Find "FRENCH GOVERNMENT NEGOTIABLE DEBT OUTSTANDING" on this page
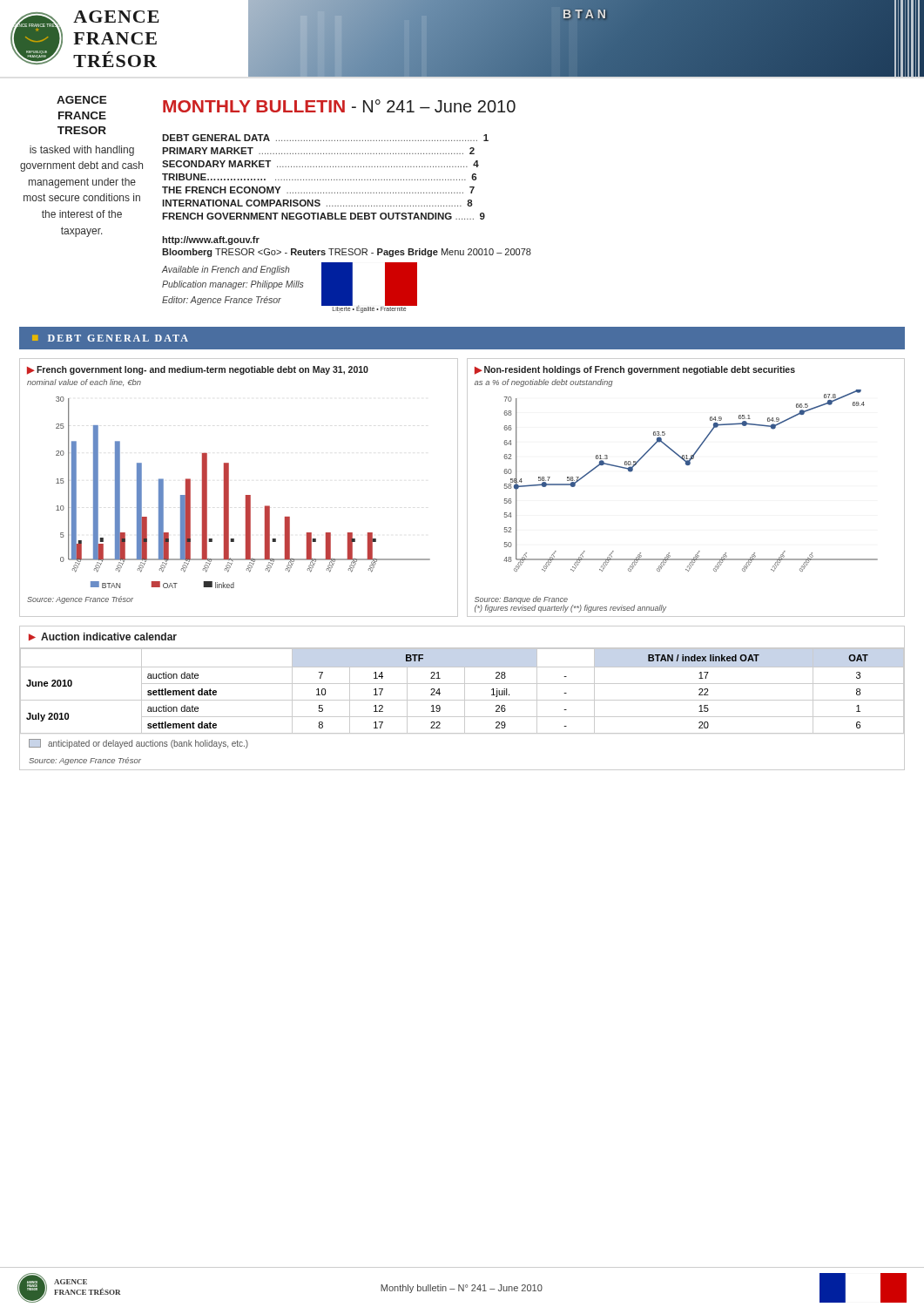924x1307 pixels. 324,216
